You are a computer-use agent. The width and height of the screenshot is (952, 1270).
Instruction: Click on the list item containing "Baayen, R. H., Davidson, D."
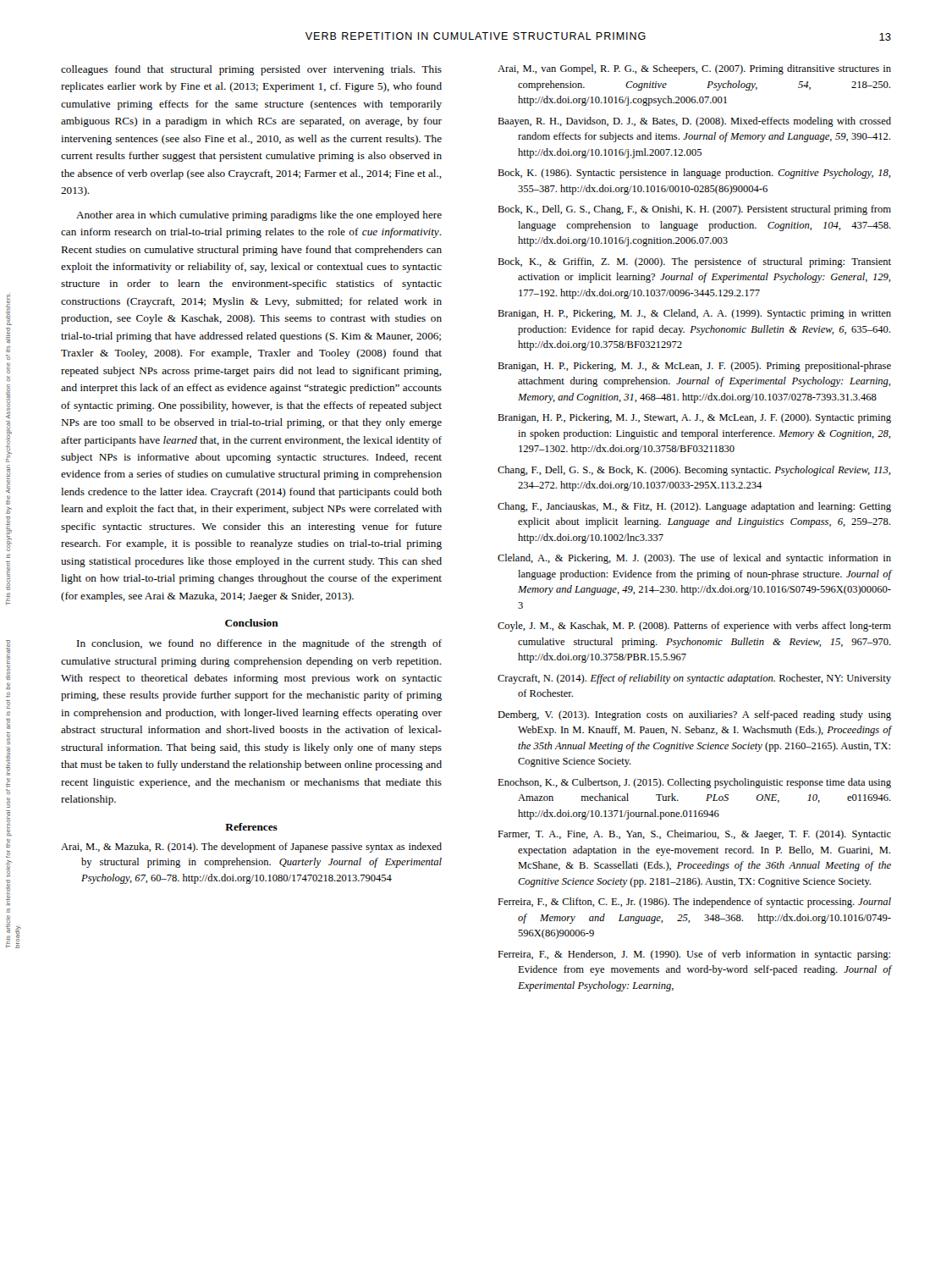tap(694, 136)
